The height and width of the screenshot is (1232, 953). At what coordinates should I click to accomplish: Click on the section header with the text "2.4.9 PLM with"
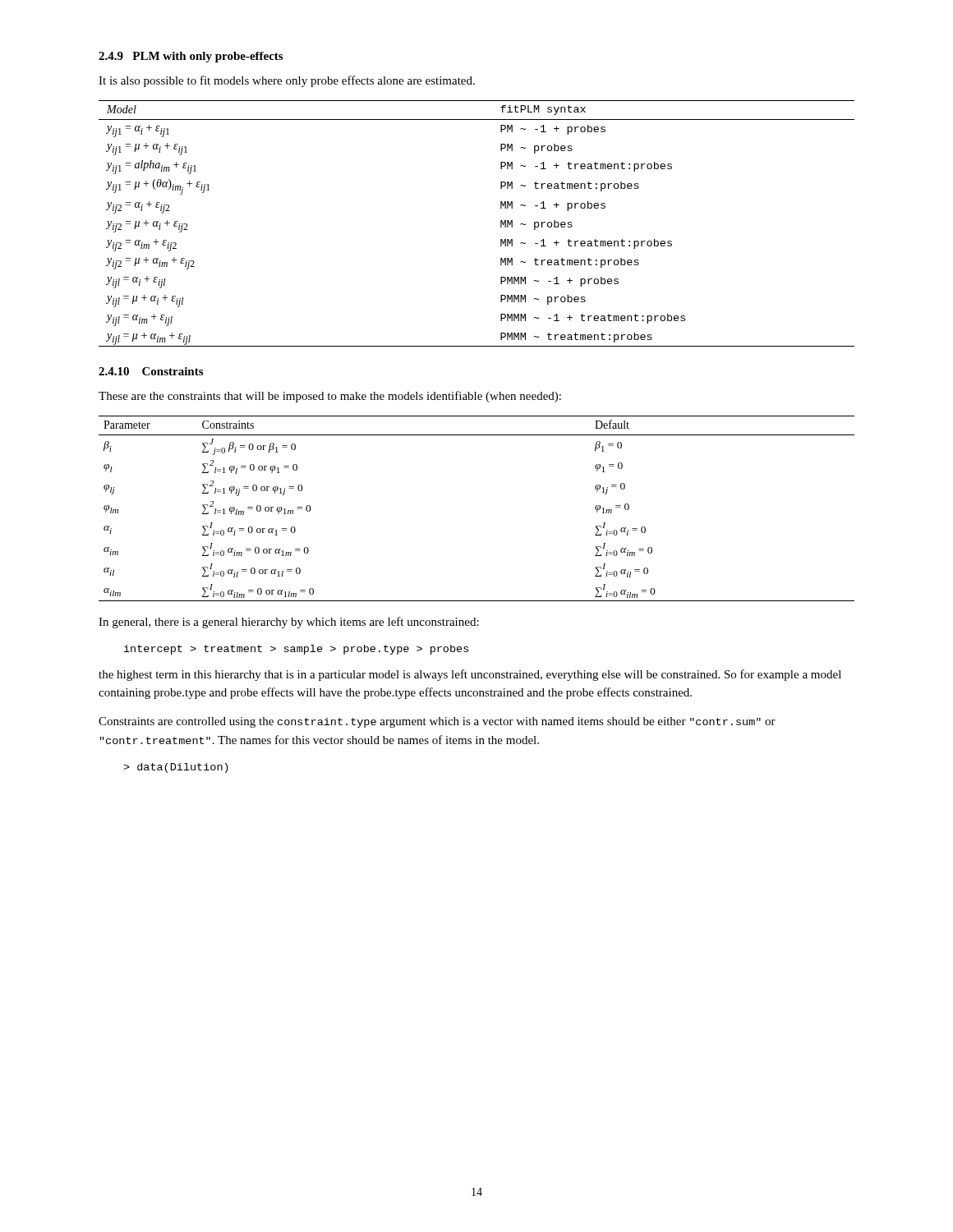pyautogui.click(x=191, y=56)
